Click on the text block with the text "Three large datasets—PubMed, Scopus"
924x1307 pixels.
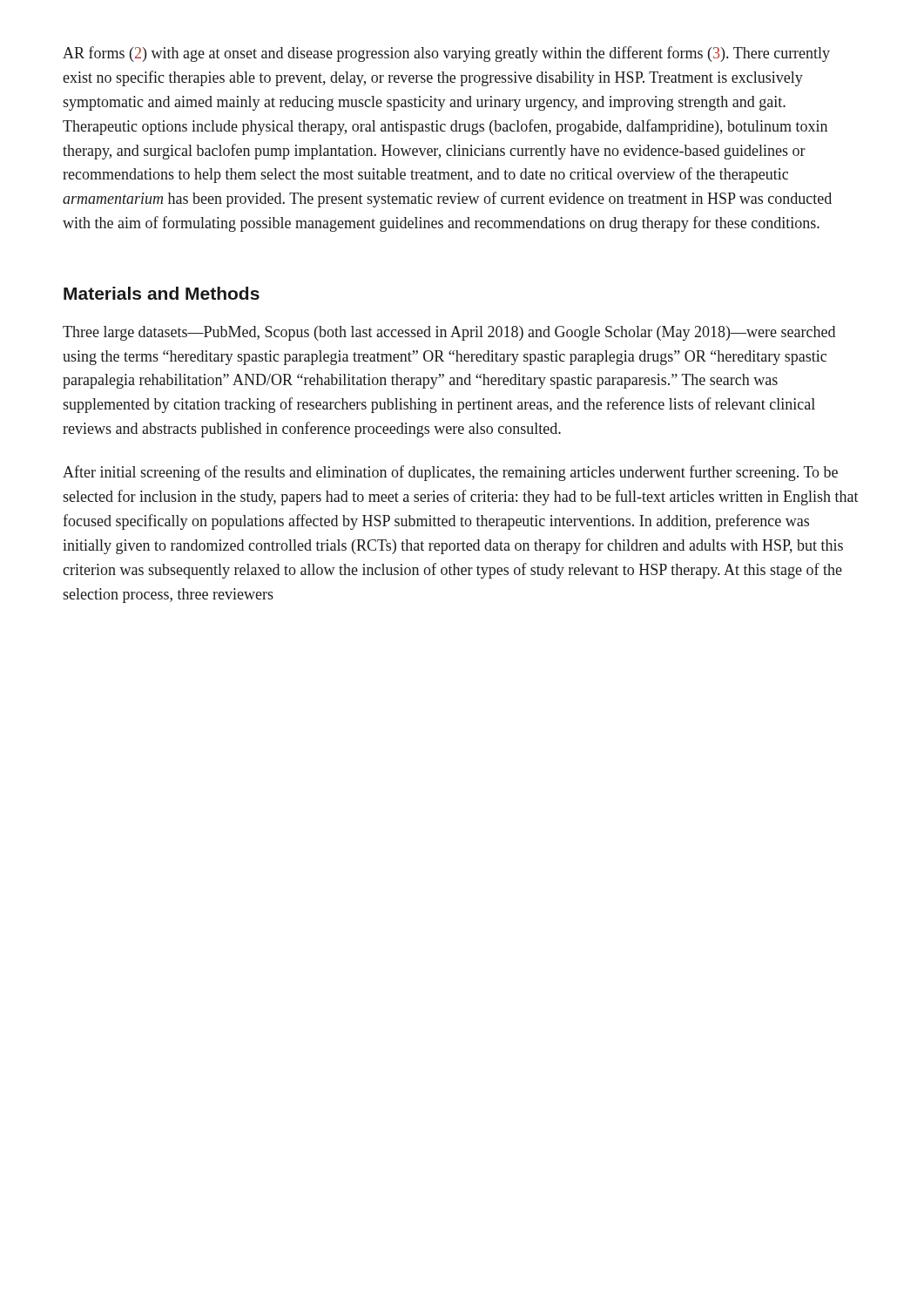449,380
